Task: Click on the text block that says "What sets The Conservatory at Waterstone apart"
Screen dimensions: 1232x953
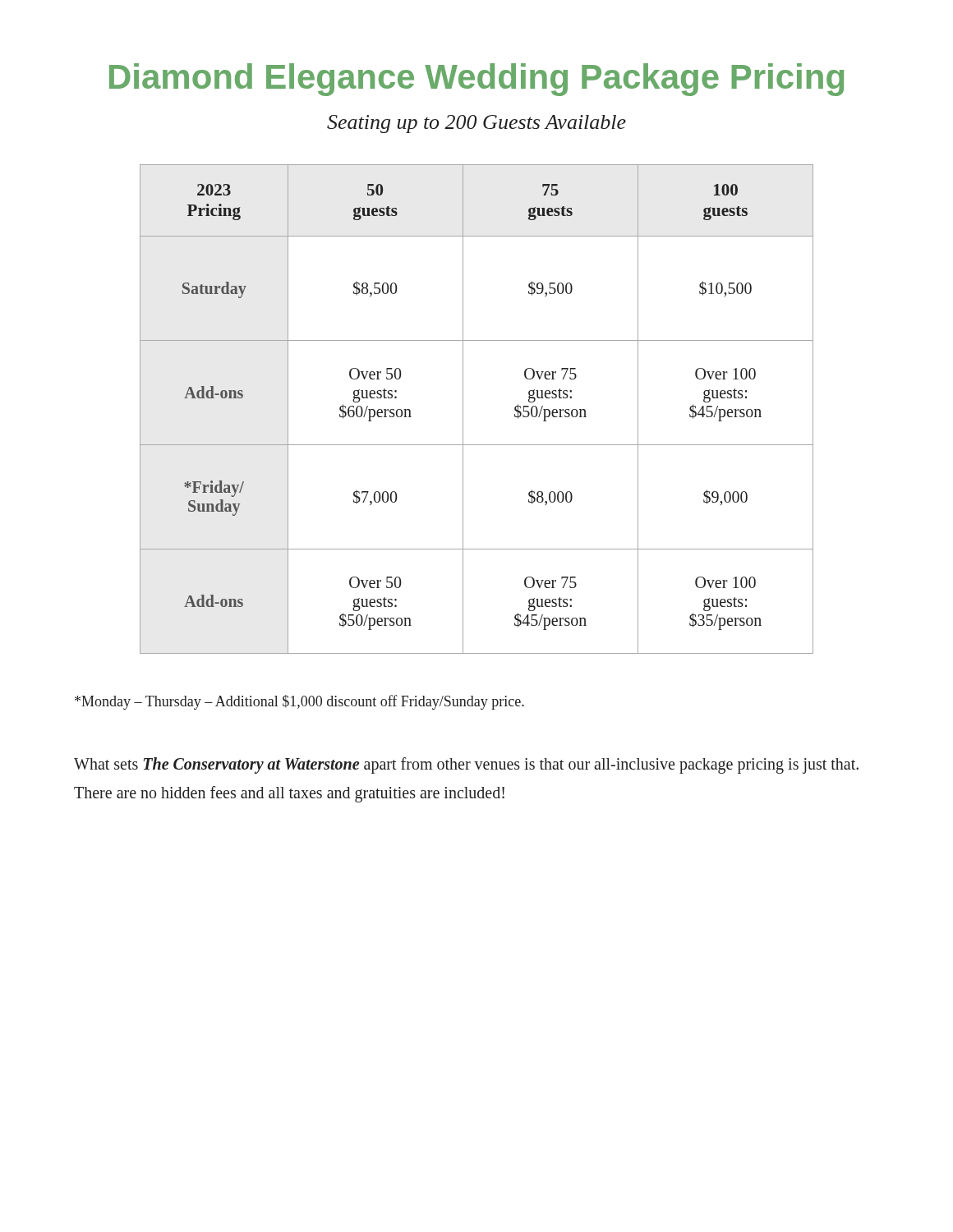Action: [x=467, y=778]
